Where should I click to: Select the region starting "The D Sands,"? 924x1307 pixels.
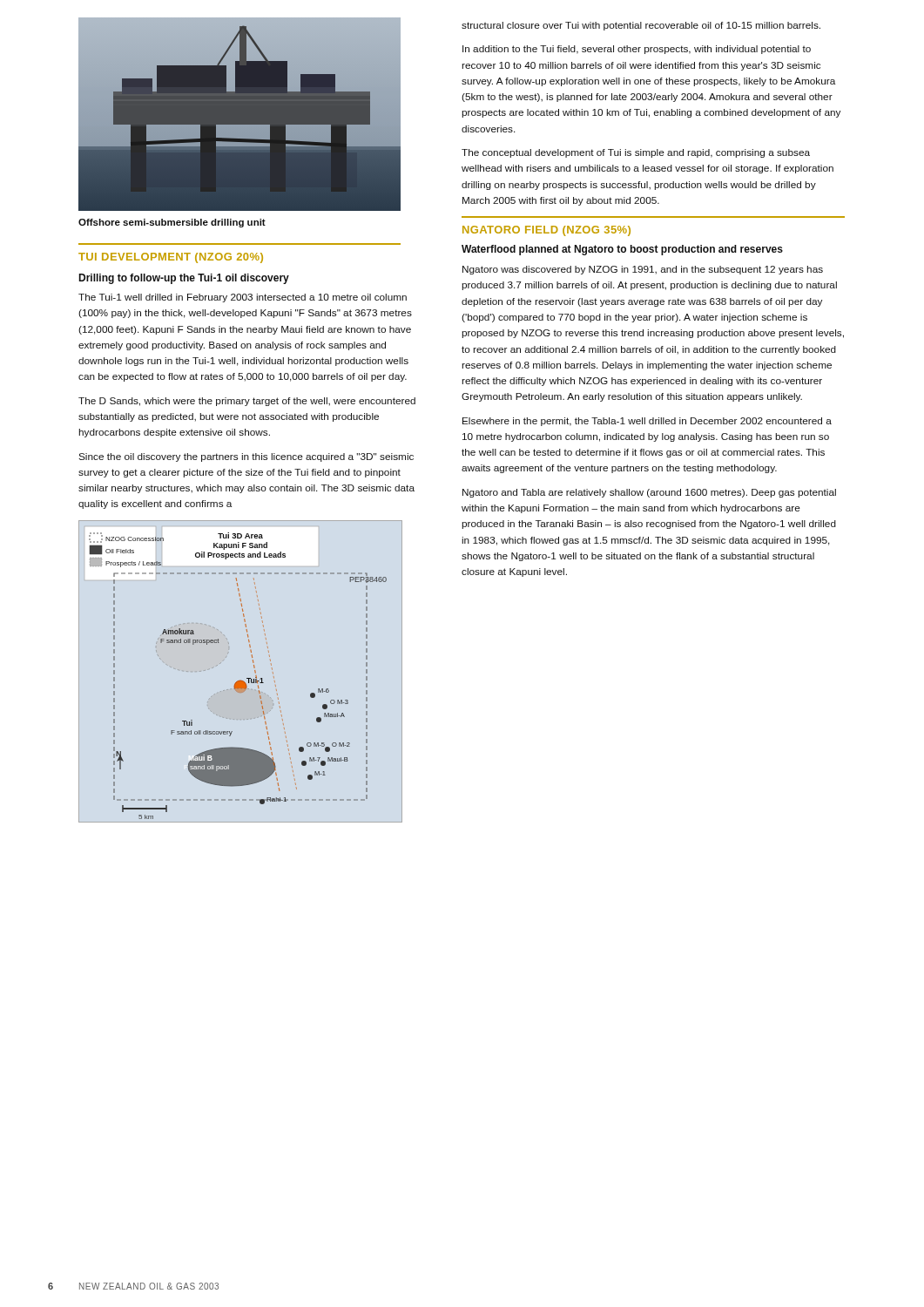(x=247, y=416)
